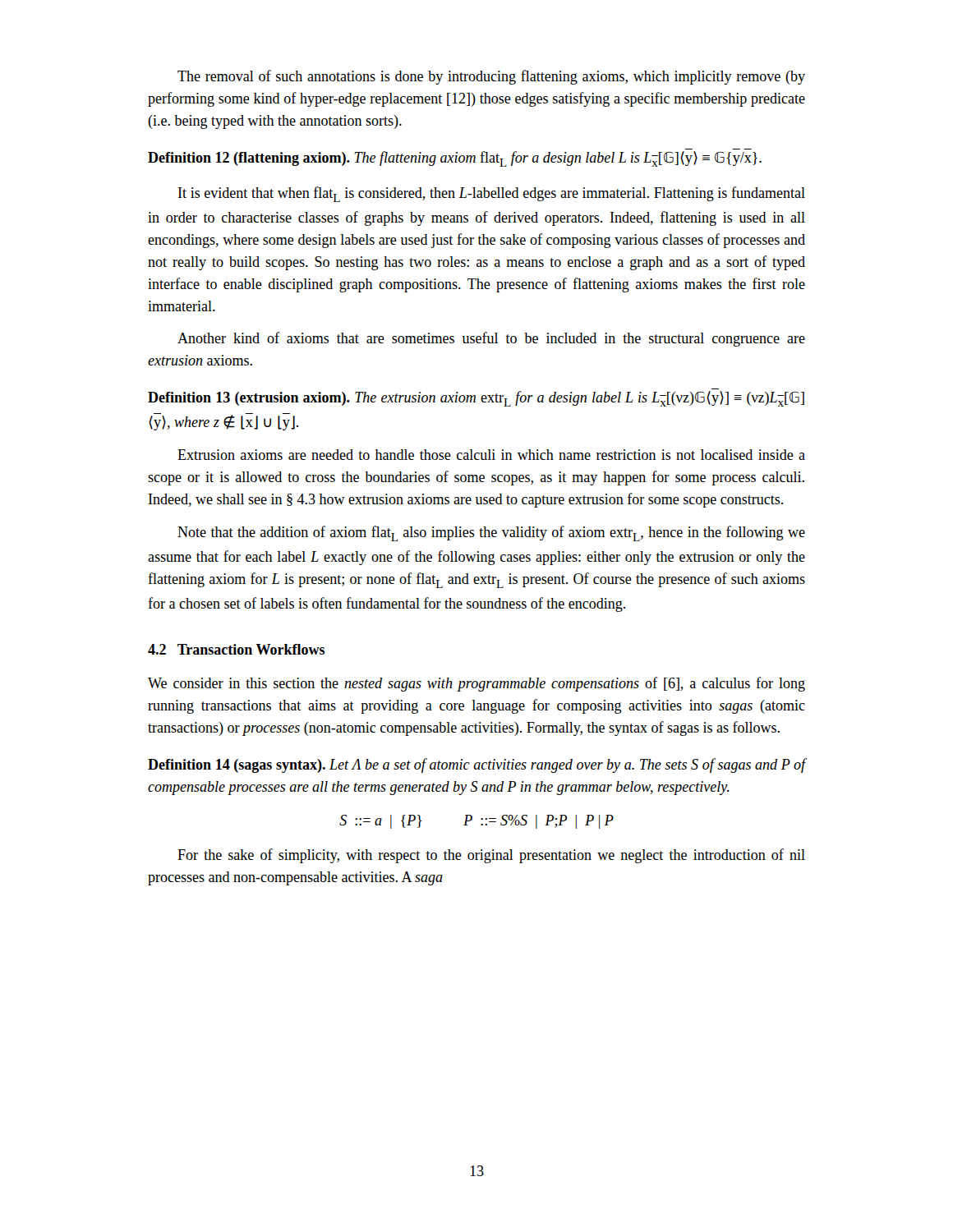This screenshot has height=1232, width=953.
Task: Where is the passage that starts "Another kind of axioms that are"?
Action: [476, 350]
